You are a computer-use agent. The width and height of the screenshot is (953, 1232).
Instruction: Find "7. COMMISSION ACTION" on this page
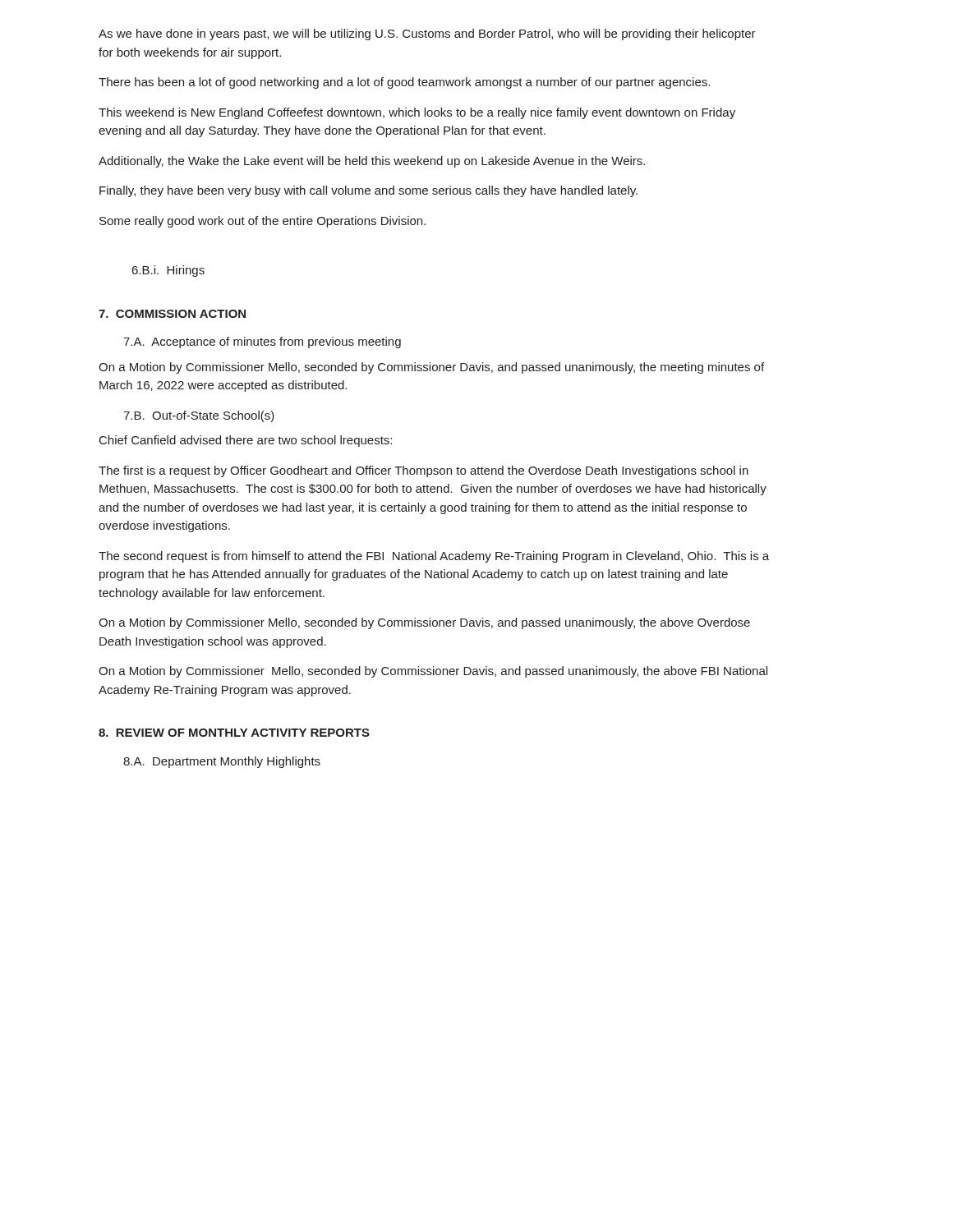[x=173, y=314]
